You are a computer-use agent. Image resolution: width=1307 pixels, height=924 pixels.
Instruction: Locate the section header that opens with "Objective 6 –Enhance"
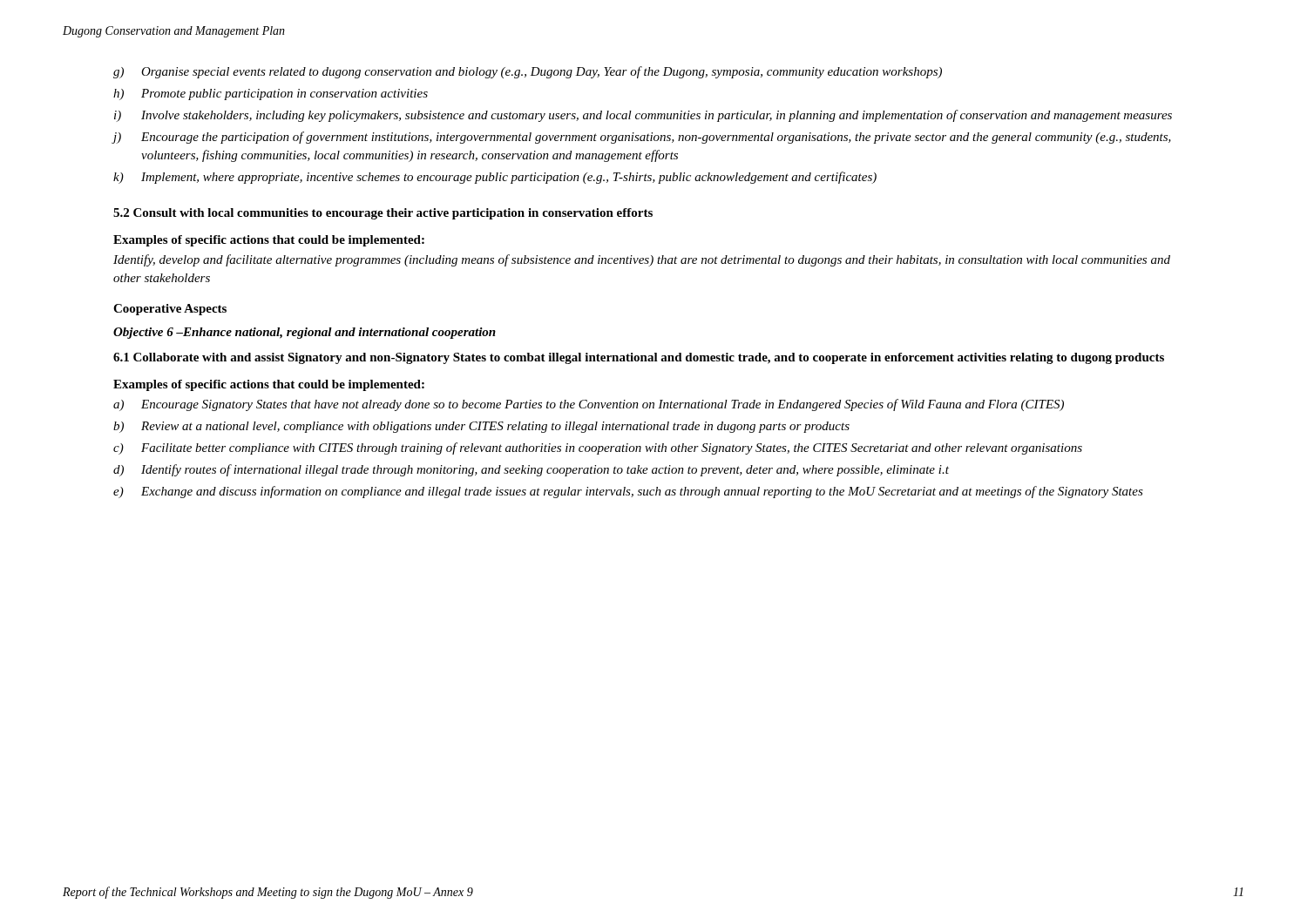coord(305,332)
